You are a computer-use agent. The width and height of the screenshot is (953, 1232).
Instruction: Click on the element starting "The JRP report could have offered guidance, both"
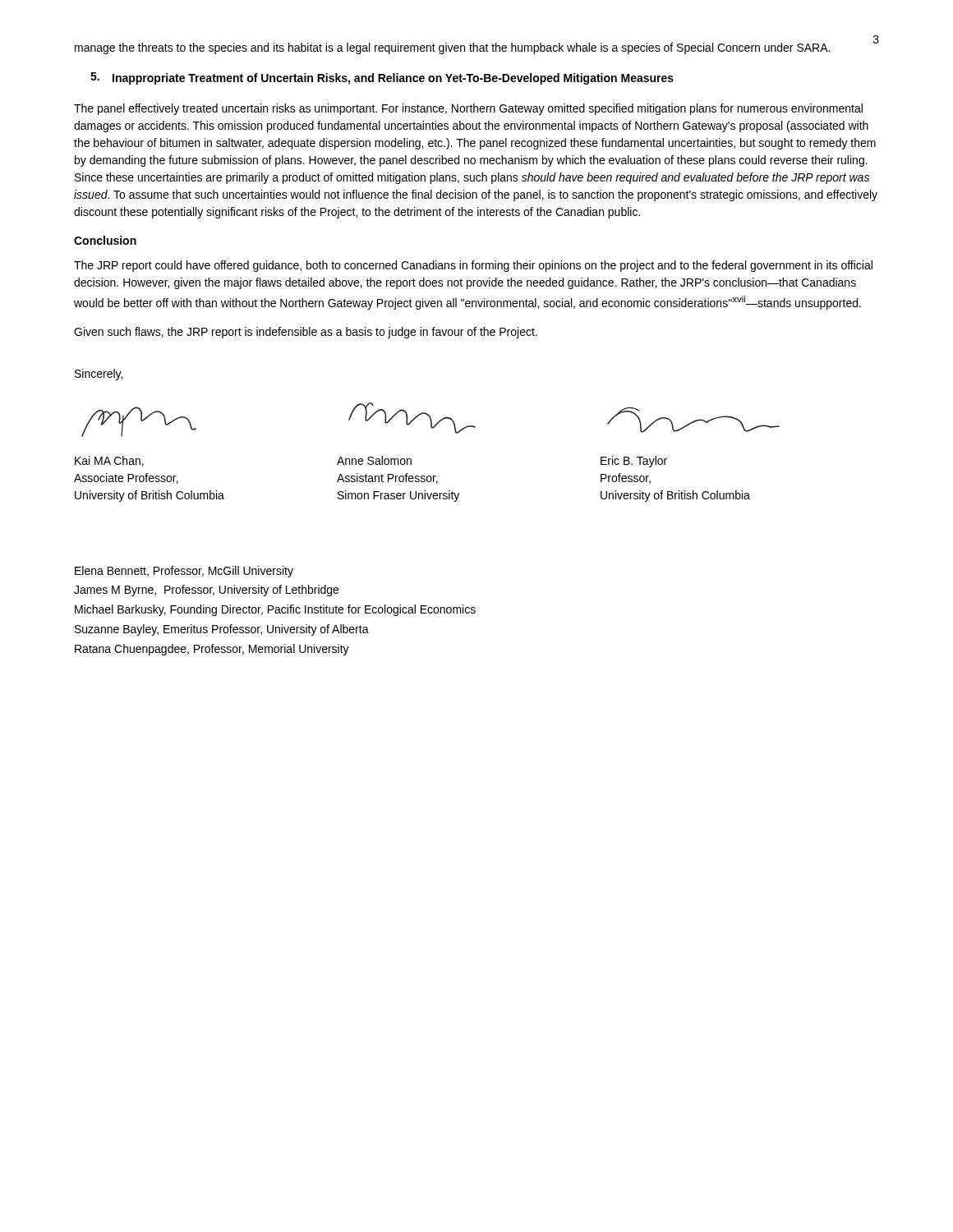coord(474,284)
